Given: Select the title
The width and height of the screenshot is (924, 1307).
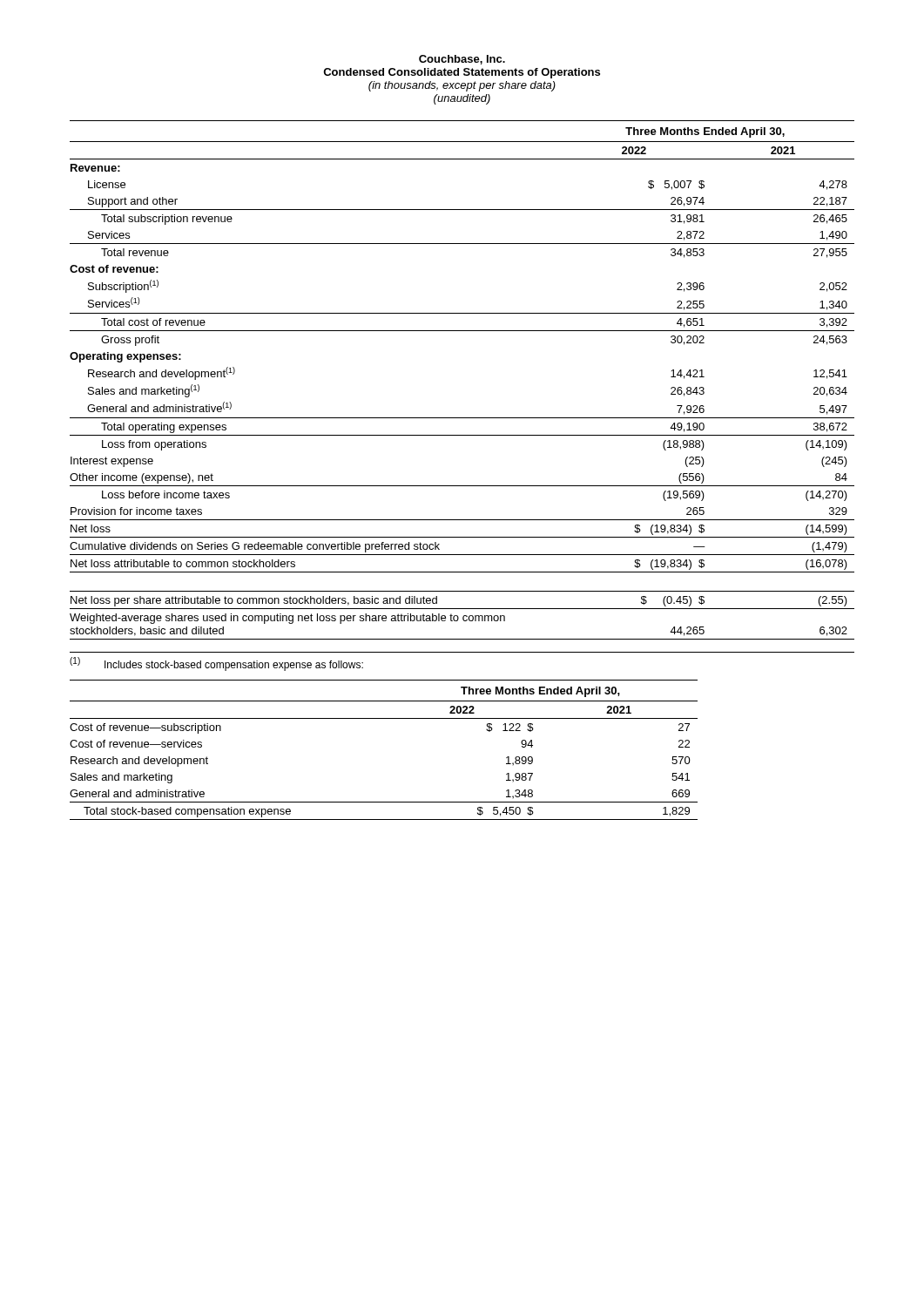Looking at the screenshot, I should (x=462, y=78).
